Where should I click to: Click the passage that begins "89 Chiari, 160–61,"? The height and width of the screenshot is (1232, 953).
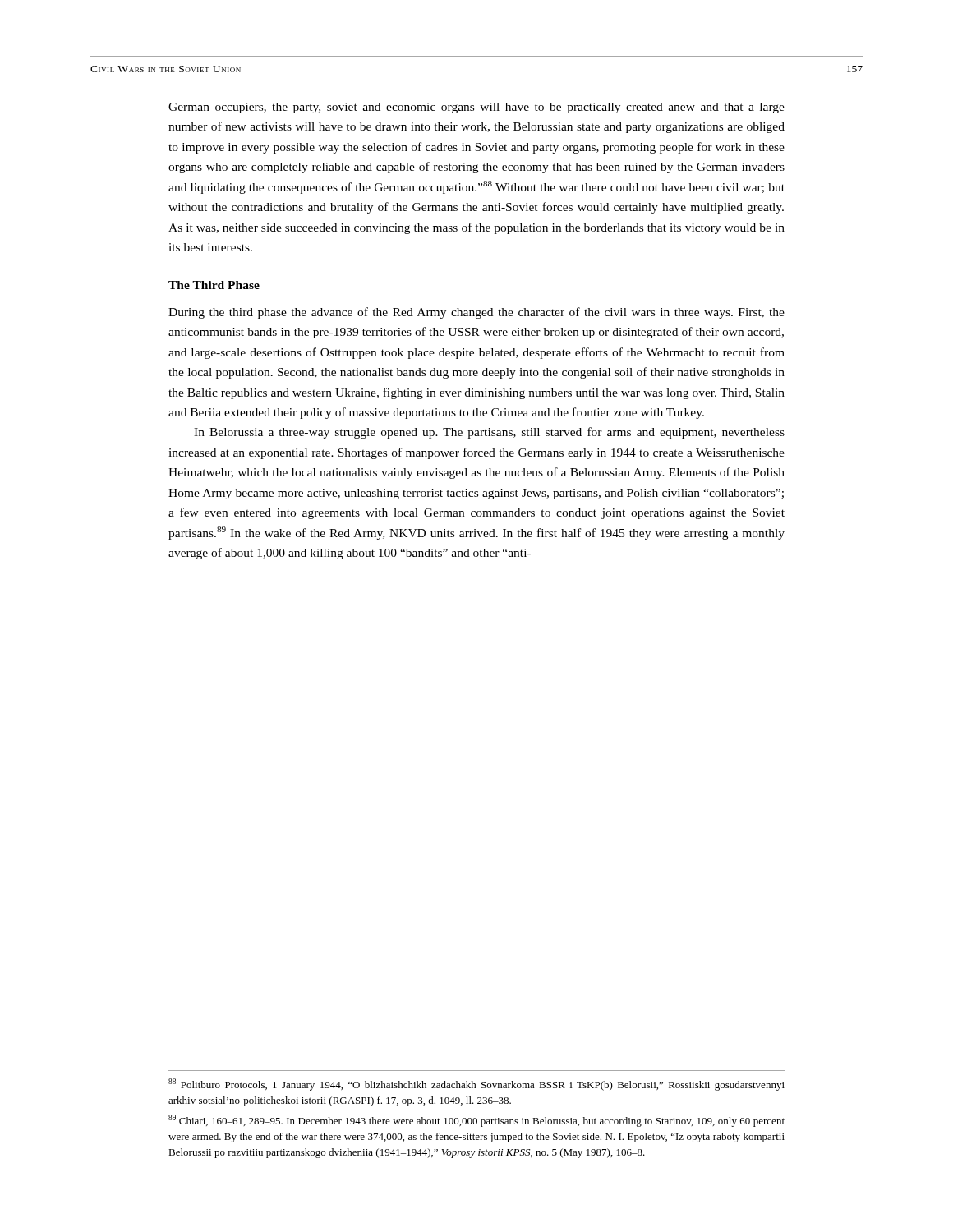point(476,1136)
